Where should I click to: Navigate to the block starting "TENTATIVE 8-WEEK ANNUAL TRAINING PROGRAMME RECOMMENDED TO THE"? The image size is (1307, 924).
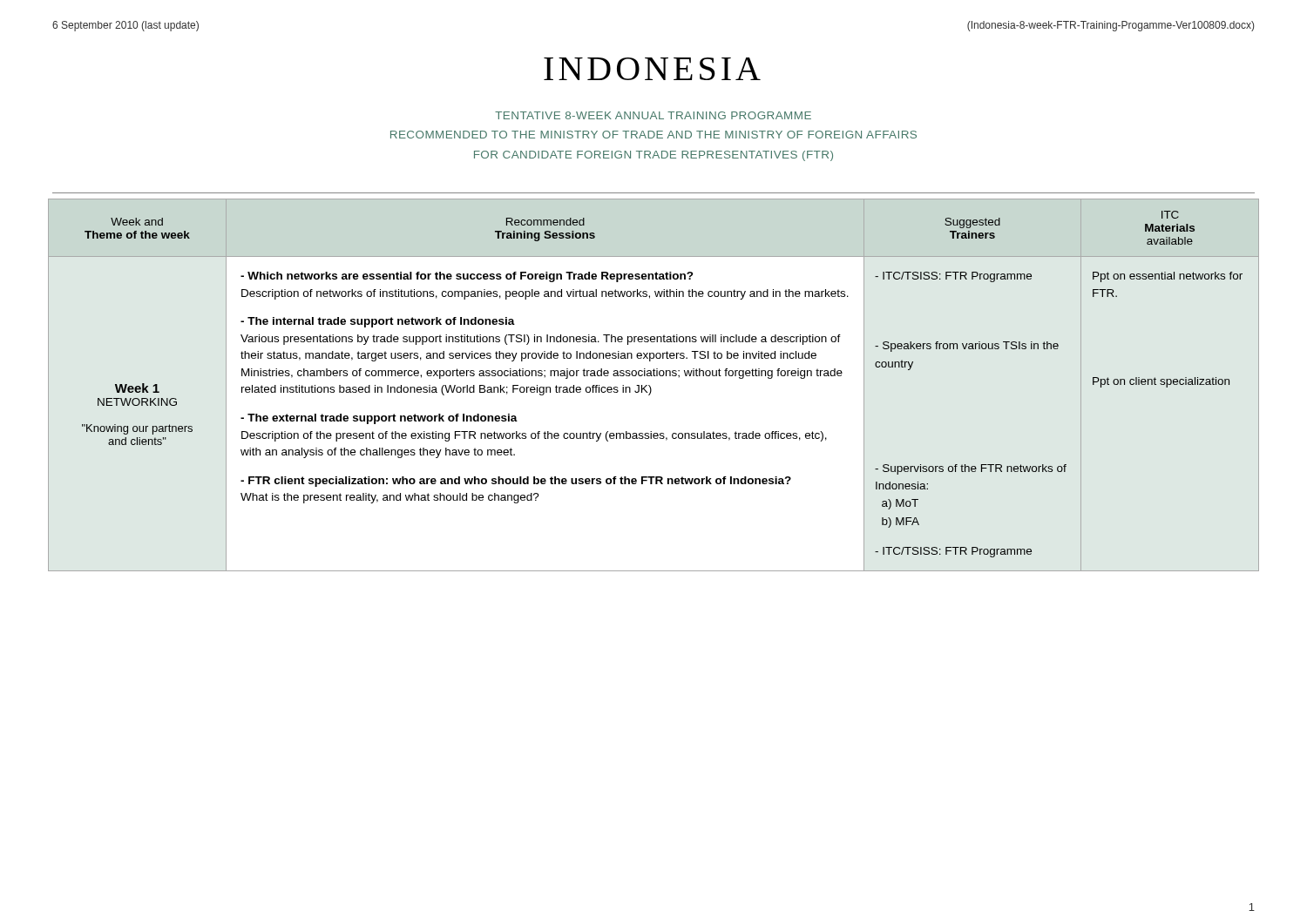[654, 135]
